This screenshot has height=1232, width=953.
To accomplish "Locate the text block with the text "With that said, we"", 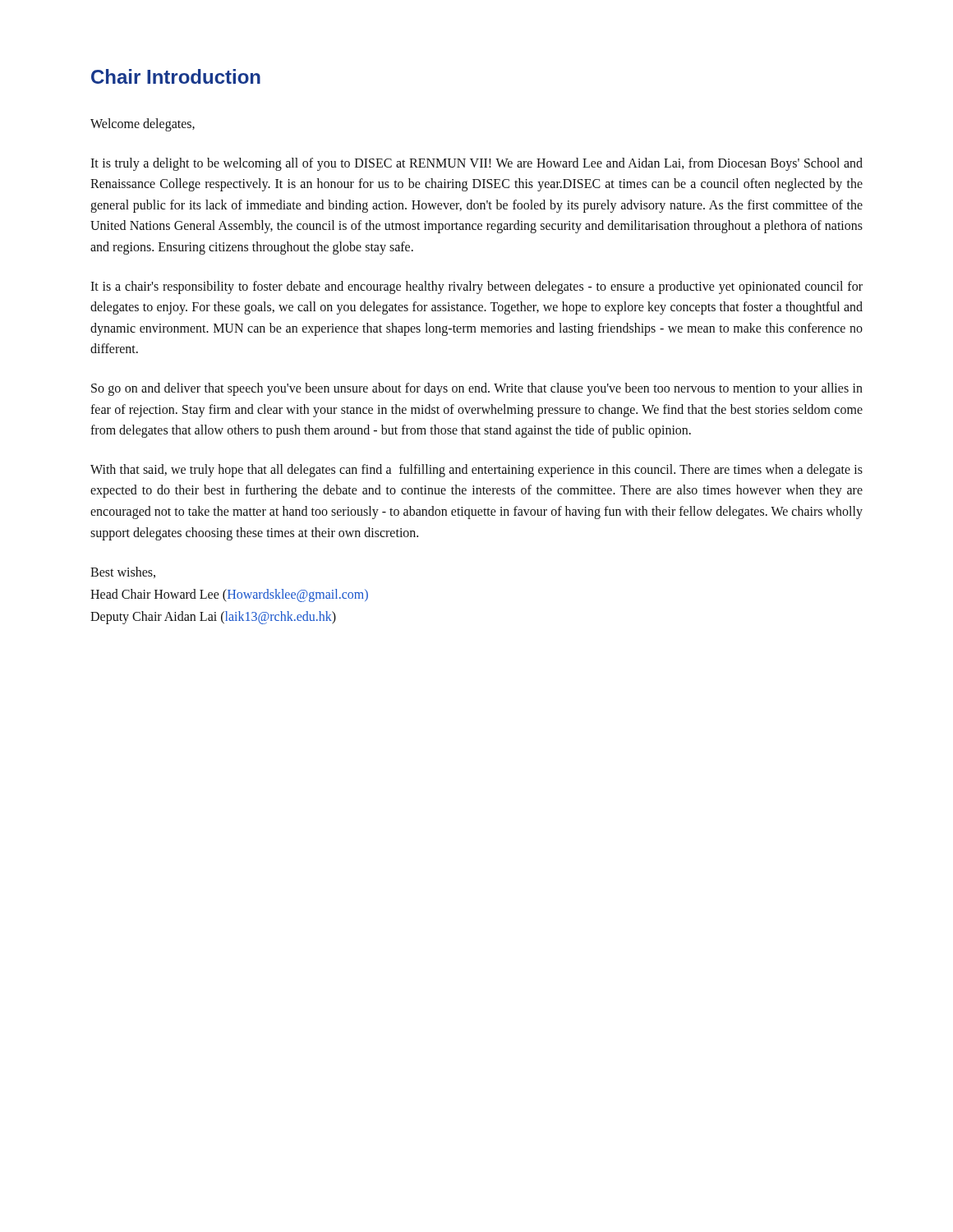I will 476,501.
